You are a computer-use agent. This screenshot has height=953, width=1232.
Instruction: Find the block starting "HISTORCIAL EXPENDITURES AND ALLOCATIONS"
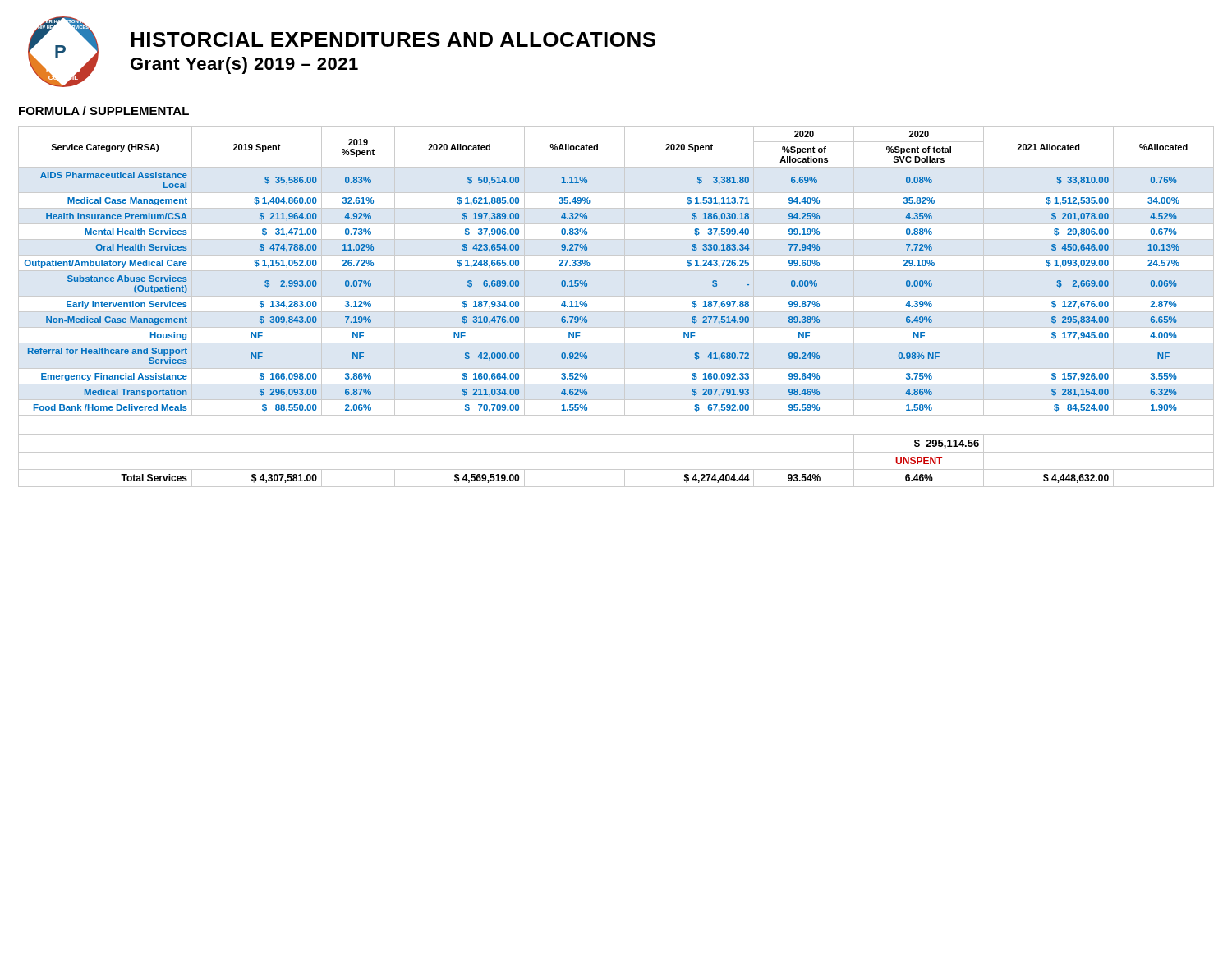[393, 40]
